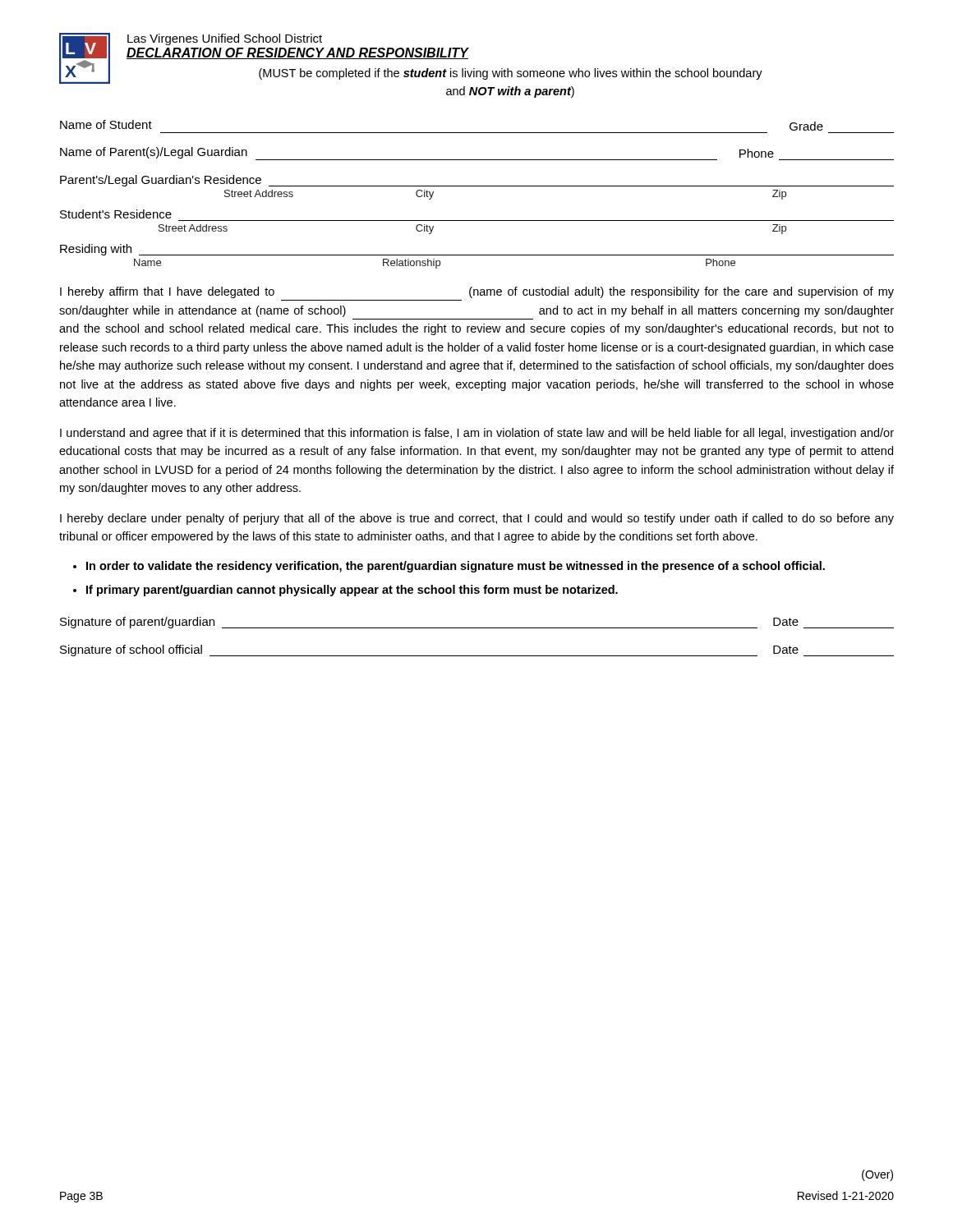The height and width of the screenshot is (1232, 953).
Task: Select the text with the text "Name of Parent(s)/Legal Guardian Phone"
Action: point(476,152)
